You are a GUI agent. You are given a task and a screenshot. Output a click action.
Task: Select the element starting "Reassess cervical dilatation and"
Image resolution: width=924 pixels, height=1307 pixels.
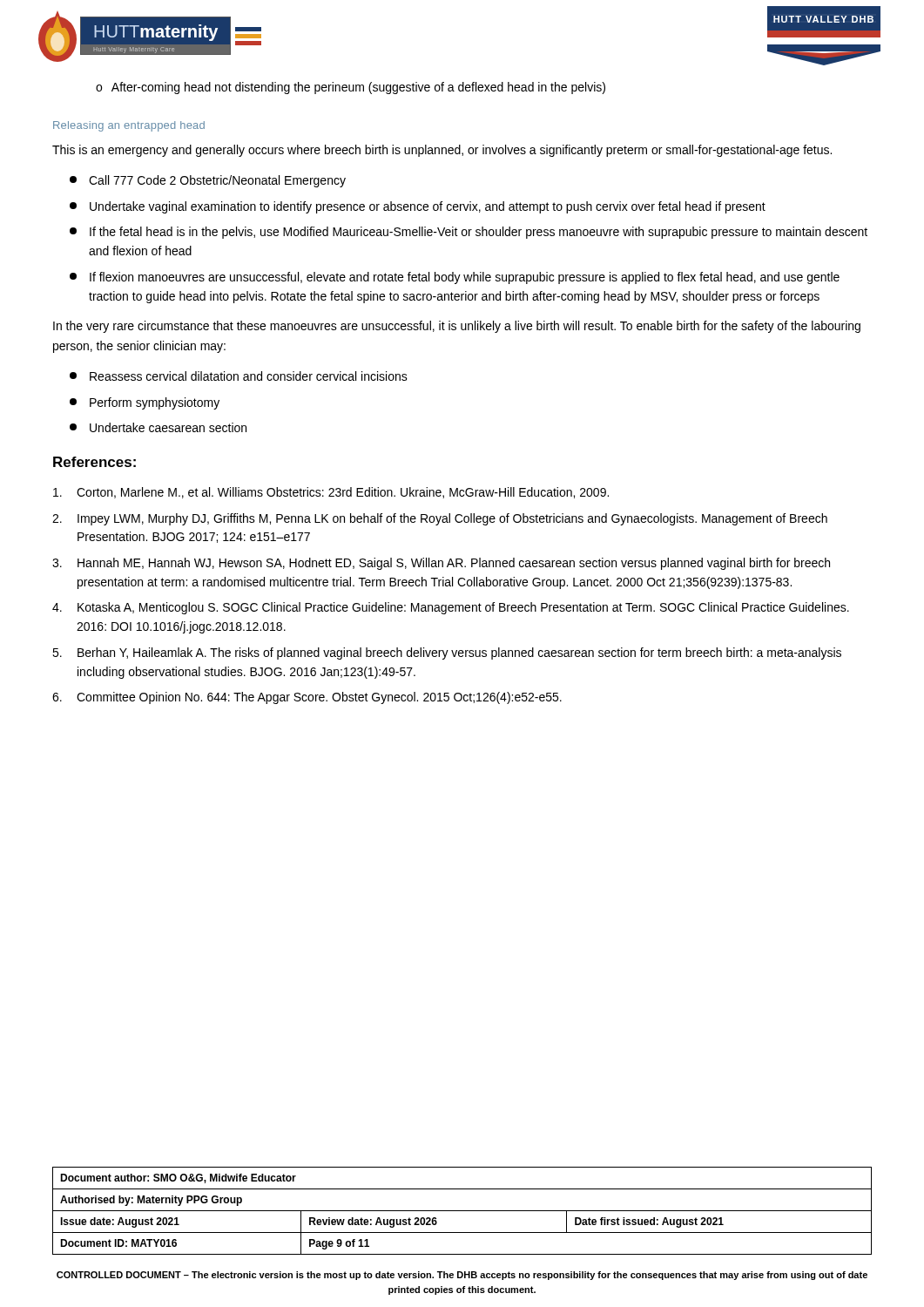coord(238,377)
